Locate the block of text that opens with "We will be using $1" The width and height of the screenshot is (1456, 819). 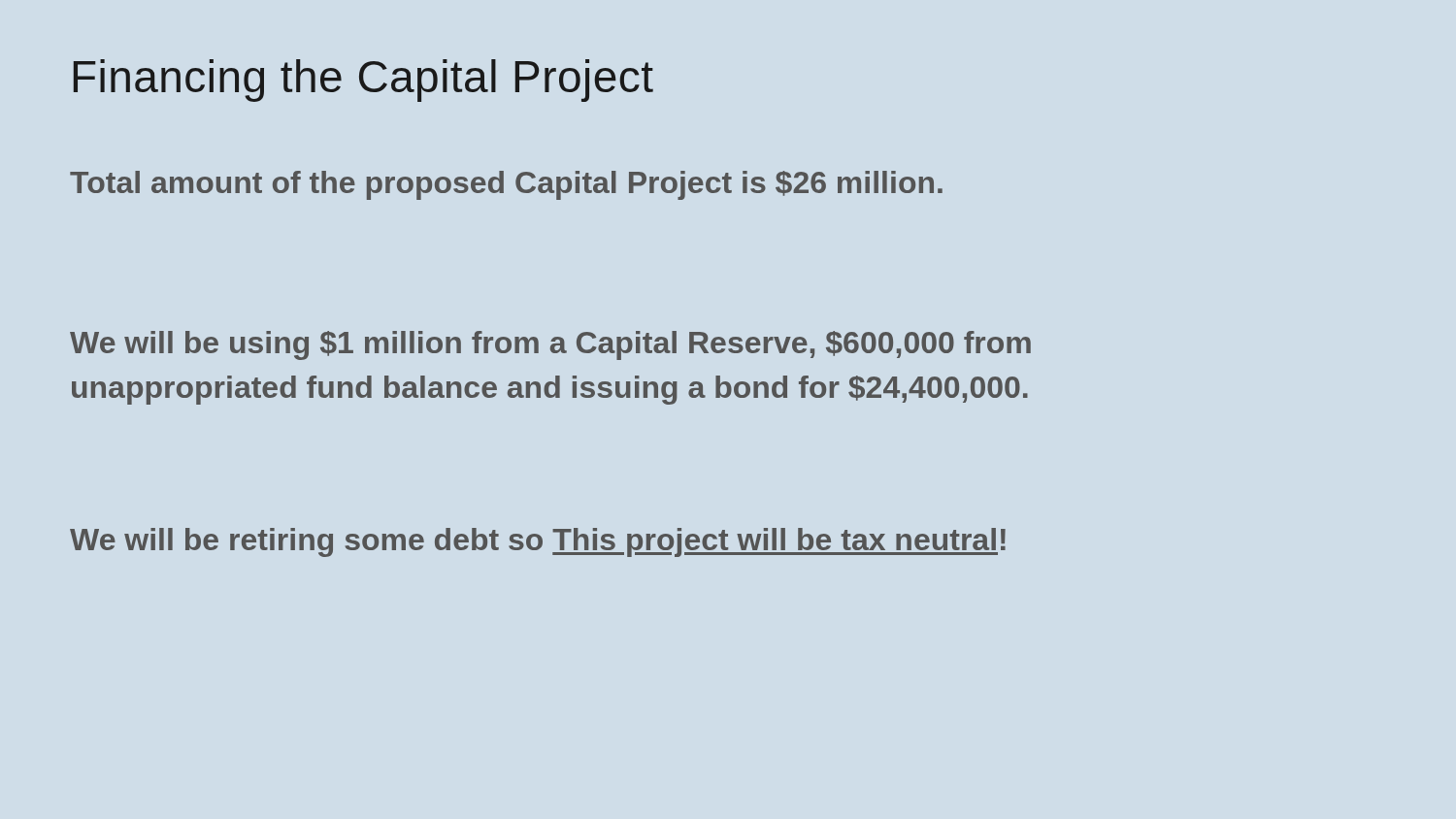[551, 365]
